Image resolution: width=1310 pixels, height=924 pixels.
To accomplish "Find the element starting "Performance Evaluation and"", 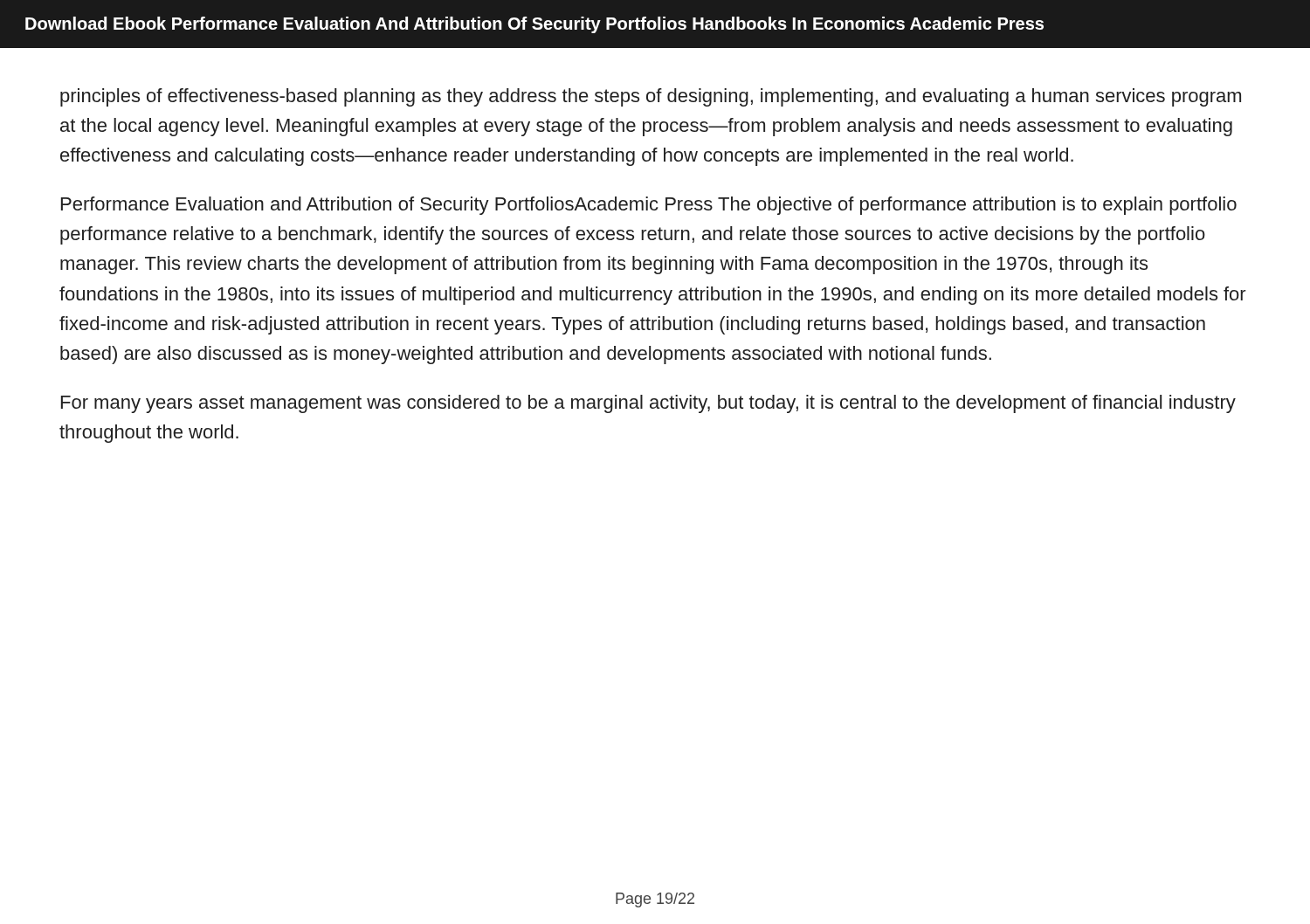I will [653, 279].
